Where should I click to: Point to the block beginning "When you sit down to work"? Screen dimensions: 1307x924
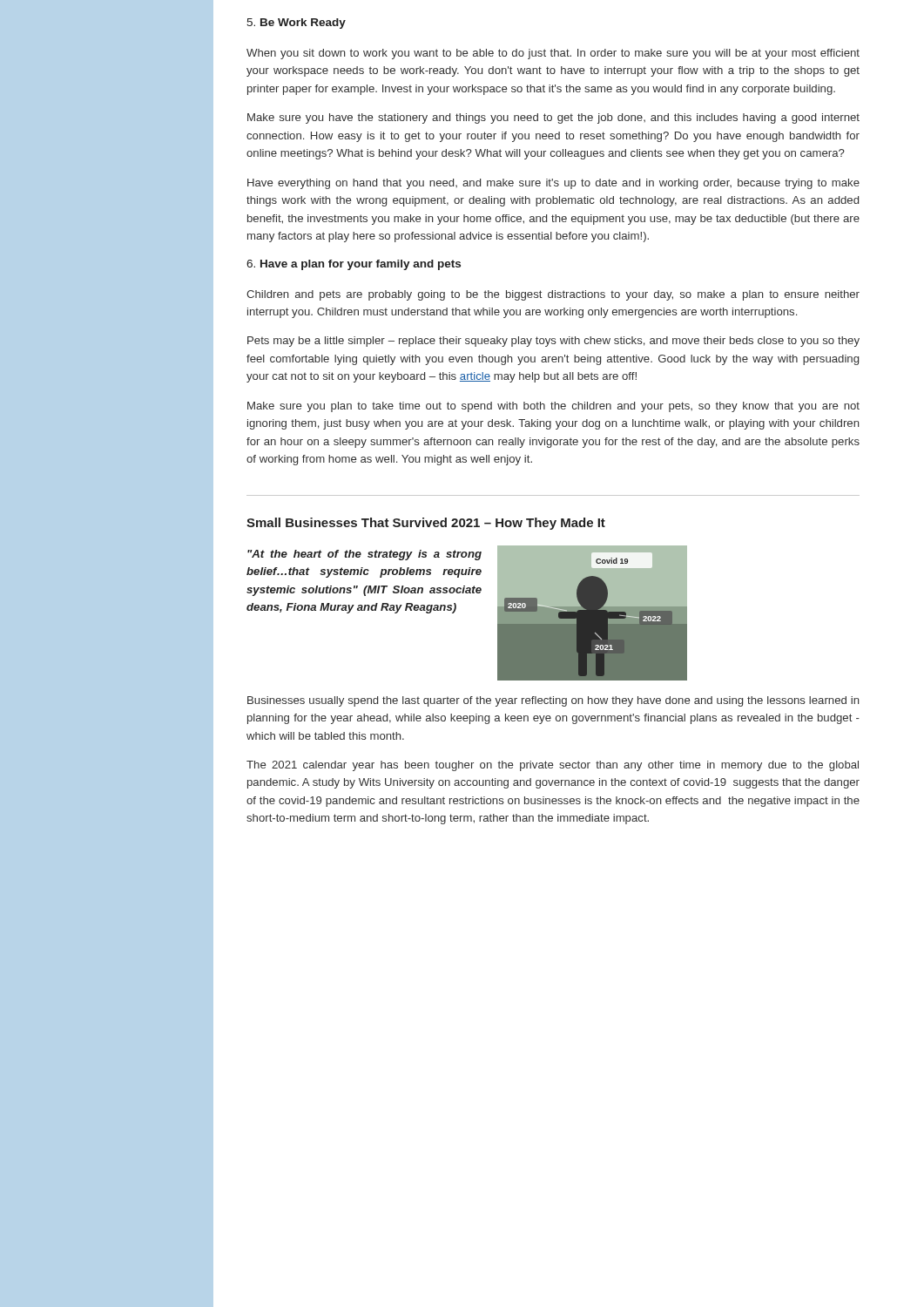click(553, 71)
